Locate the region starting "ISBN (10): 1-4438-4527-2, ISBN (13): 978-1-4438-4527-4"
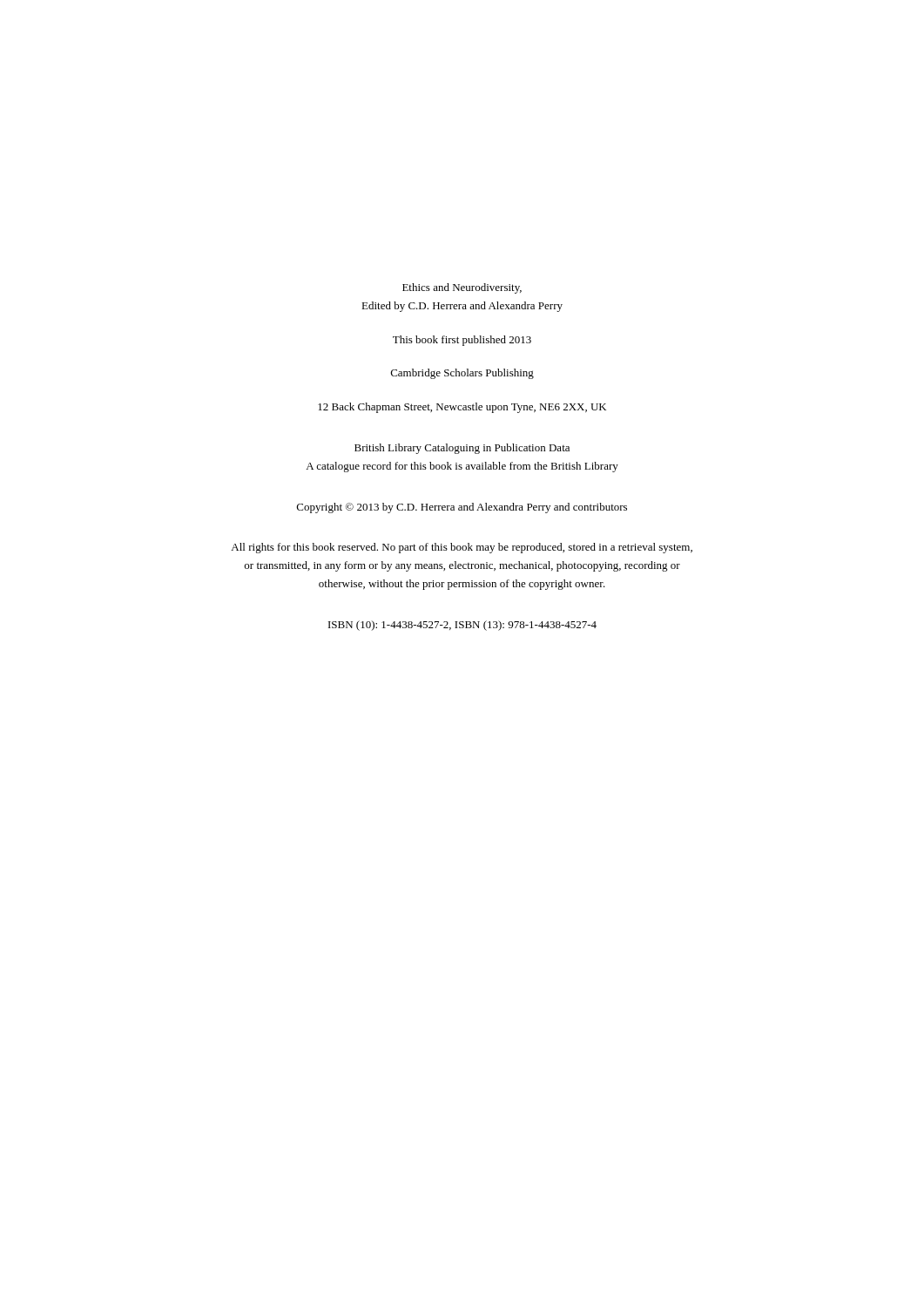 (x=462, y=624)
